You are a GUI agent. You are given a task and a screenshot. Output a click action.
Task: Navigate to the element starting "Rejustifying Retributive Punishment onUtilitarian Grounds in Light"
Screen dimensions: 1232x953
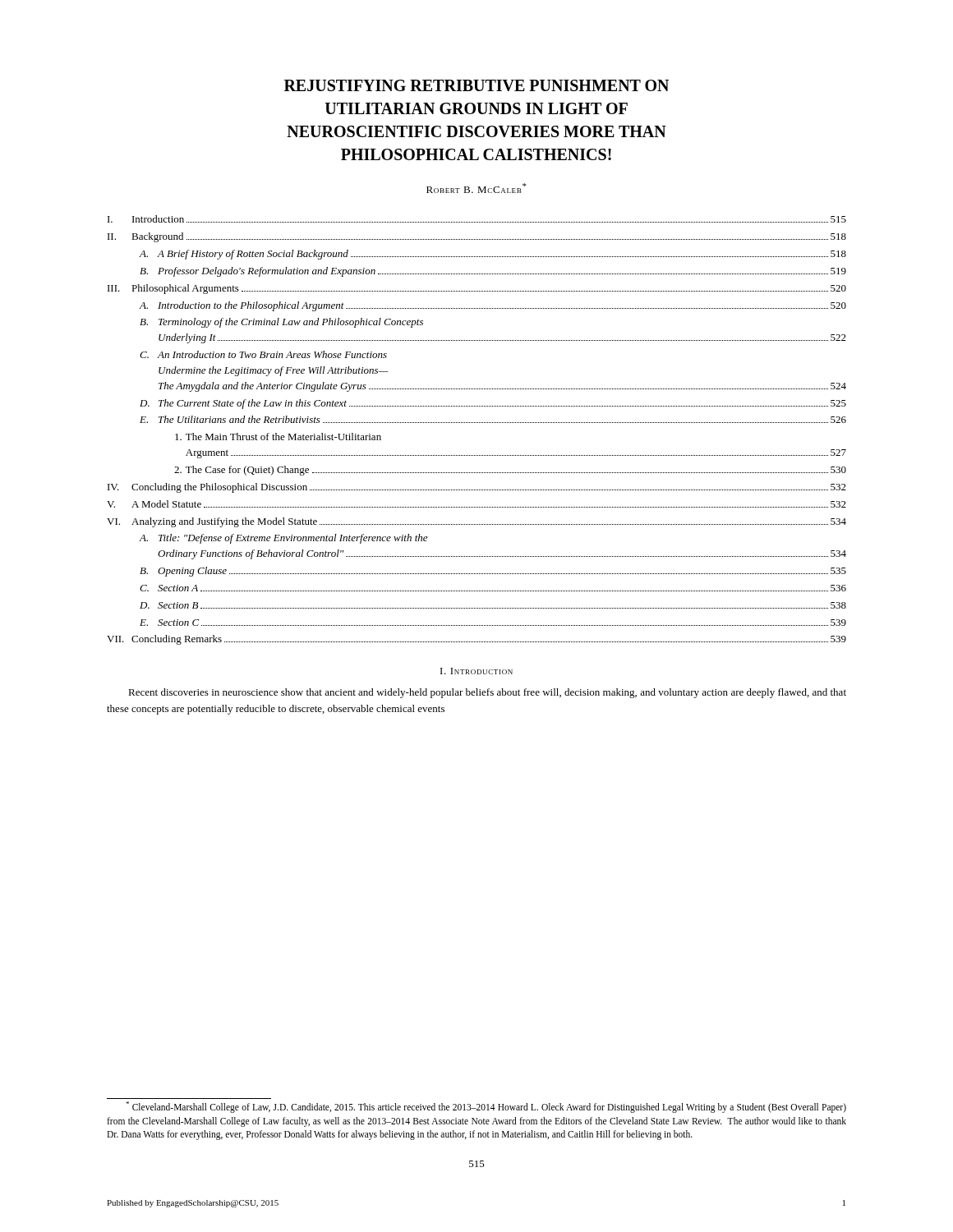476,120
